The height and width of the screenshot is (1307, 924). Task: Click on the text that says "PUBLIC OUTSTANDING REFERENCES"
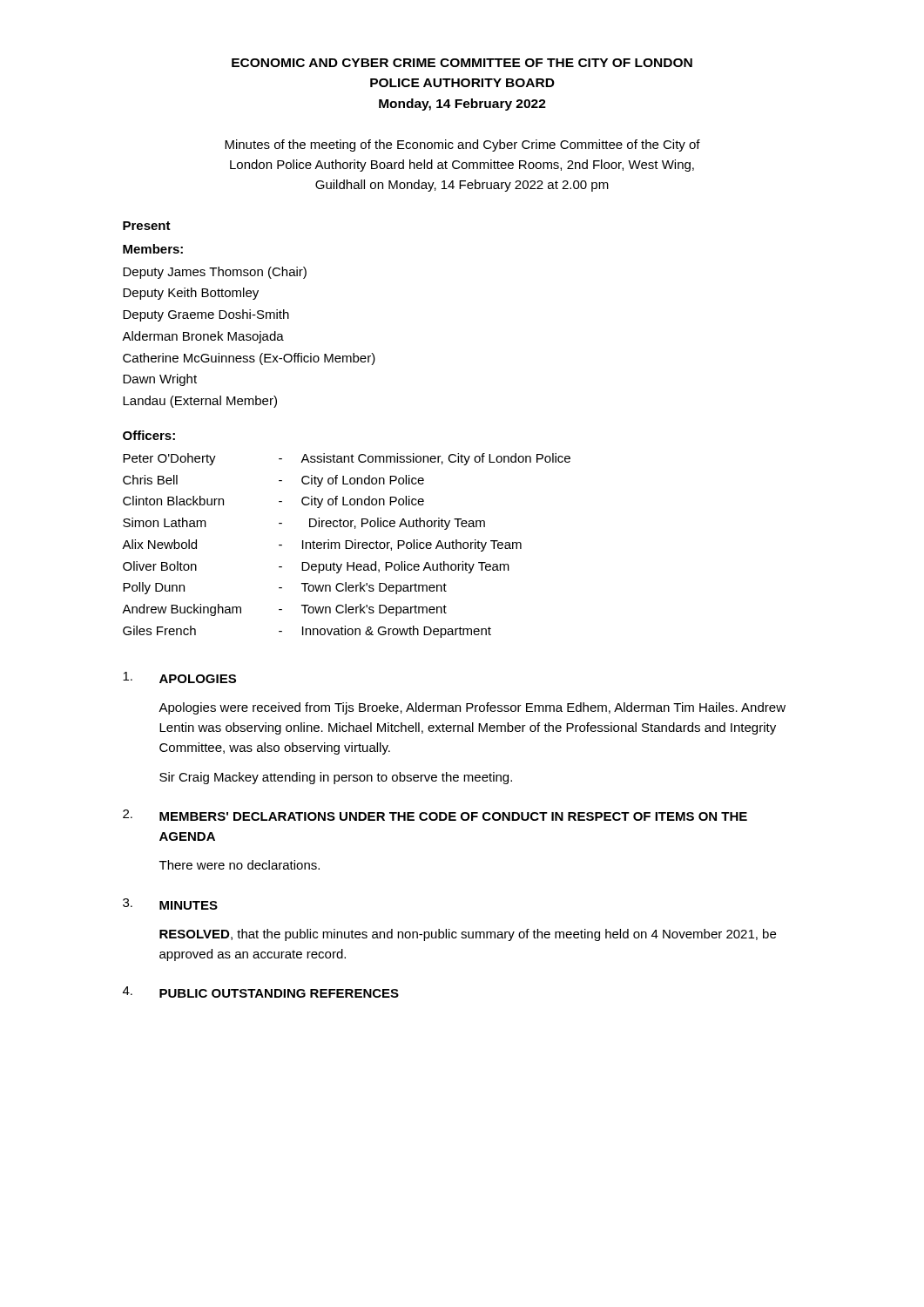pyautogui.click(x=261, y=992)
